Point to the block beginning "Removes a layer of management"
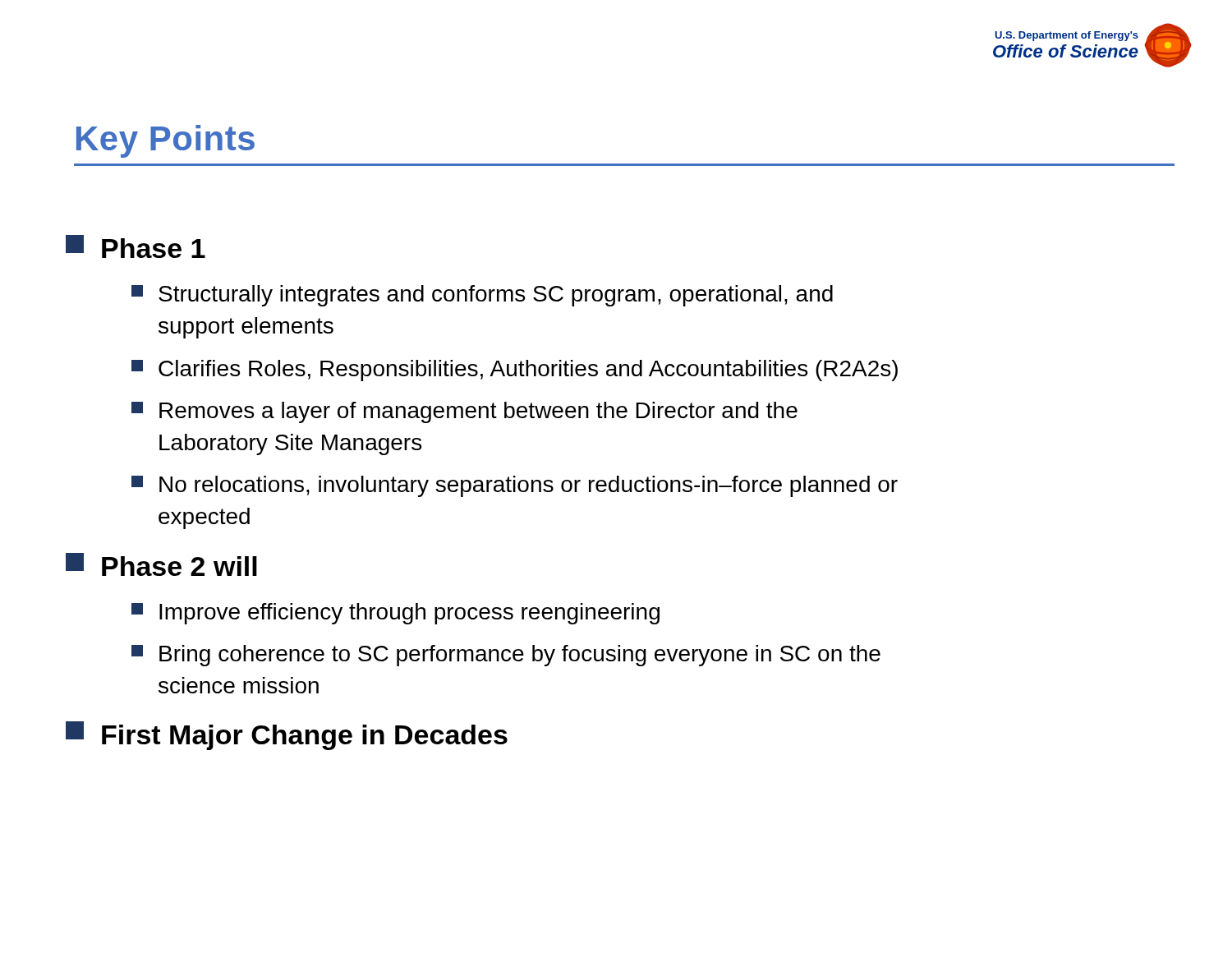Viewport: 1232px width, 953px height. click(465, 426)
